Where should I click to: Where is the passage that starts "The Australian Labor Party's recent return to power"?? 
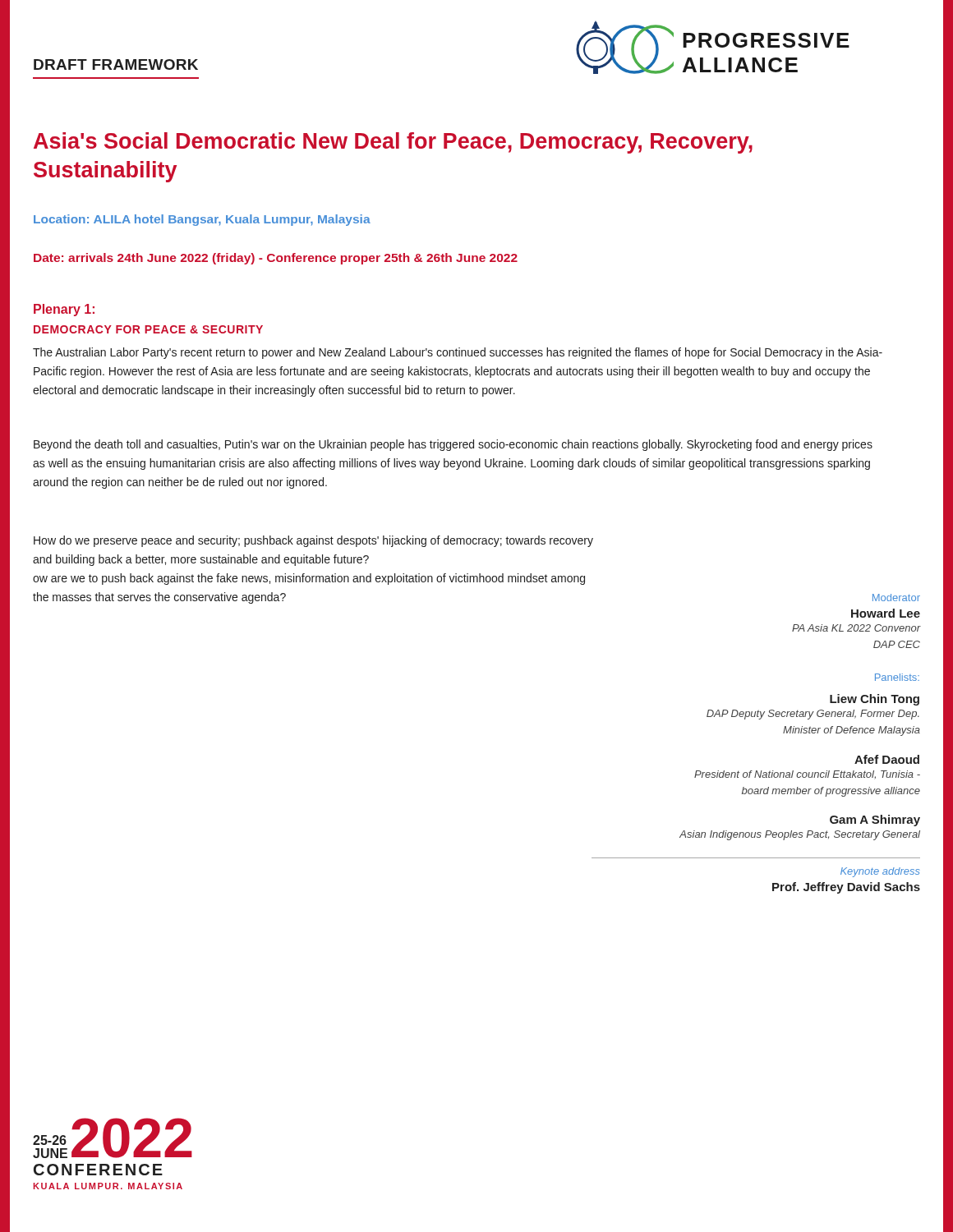pyautogui.click(x=458, y=371)
